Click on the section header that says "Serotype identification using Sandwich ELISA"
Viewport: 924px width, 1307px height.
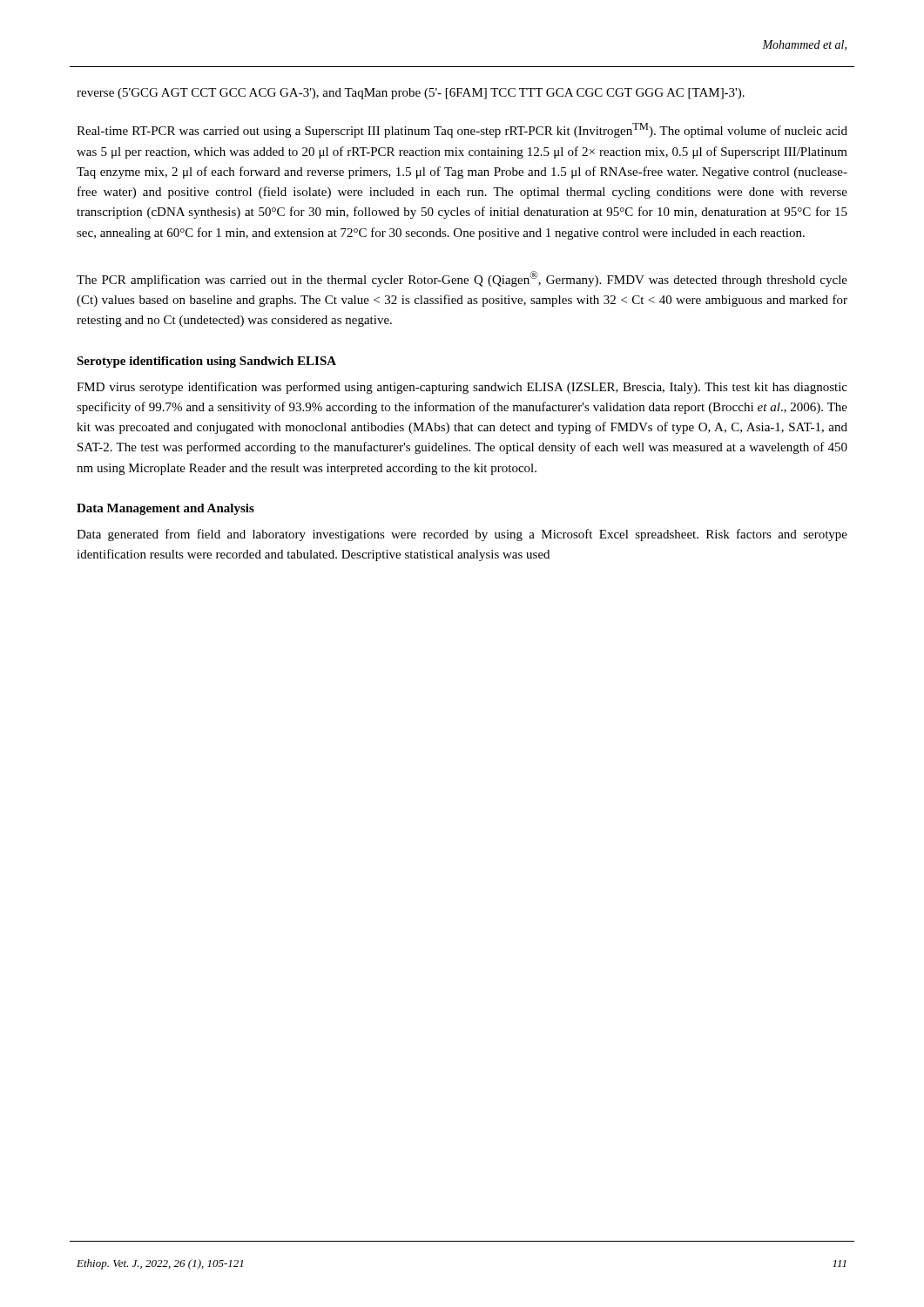coord(206,360)
